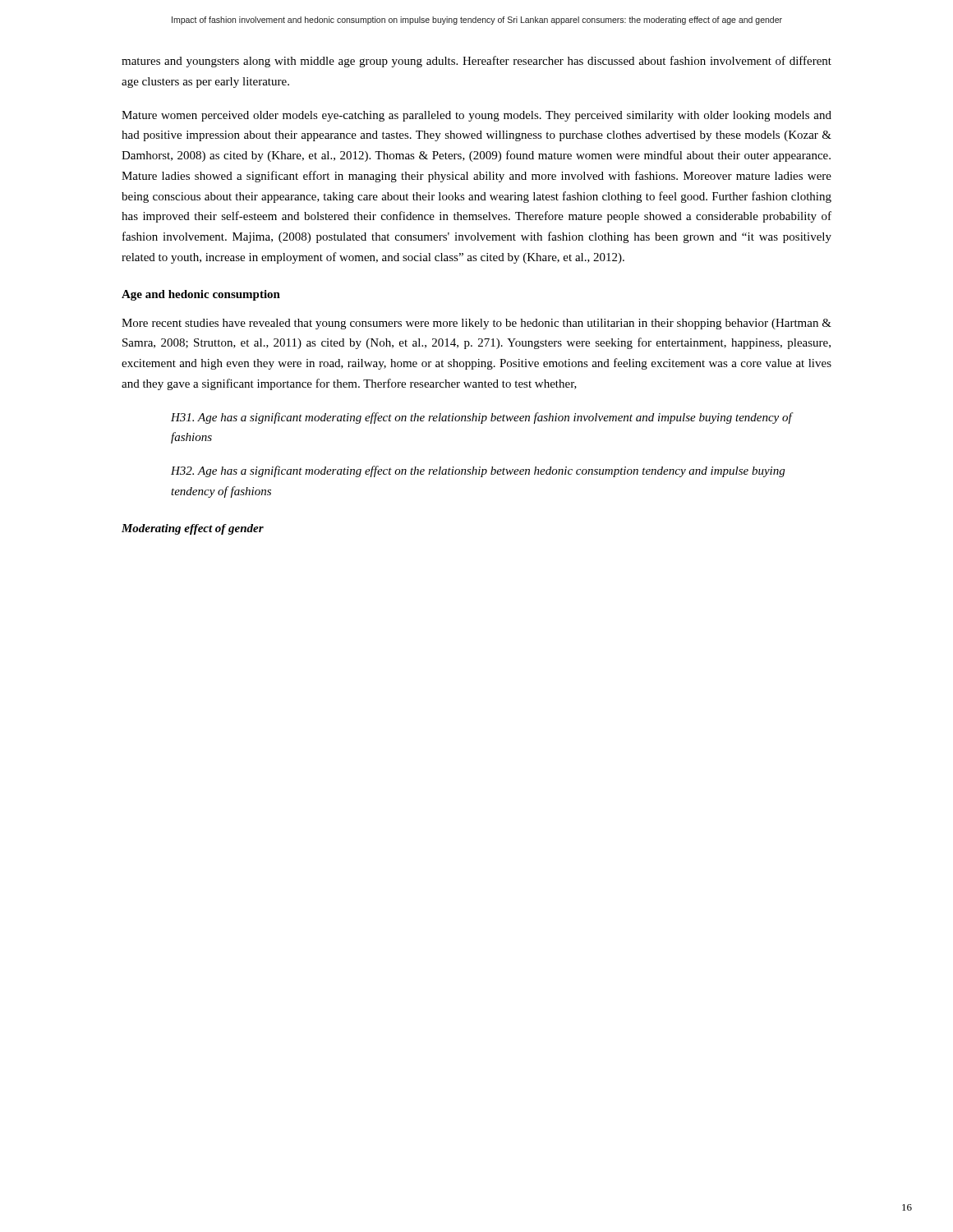Select the passage starting "H32. Age has"
The image size is (953, 1232).
coord(478,481)
